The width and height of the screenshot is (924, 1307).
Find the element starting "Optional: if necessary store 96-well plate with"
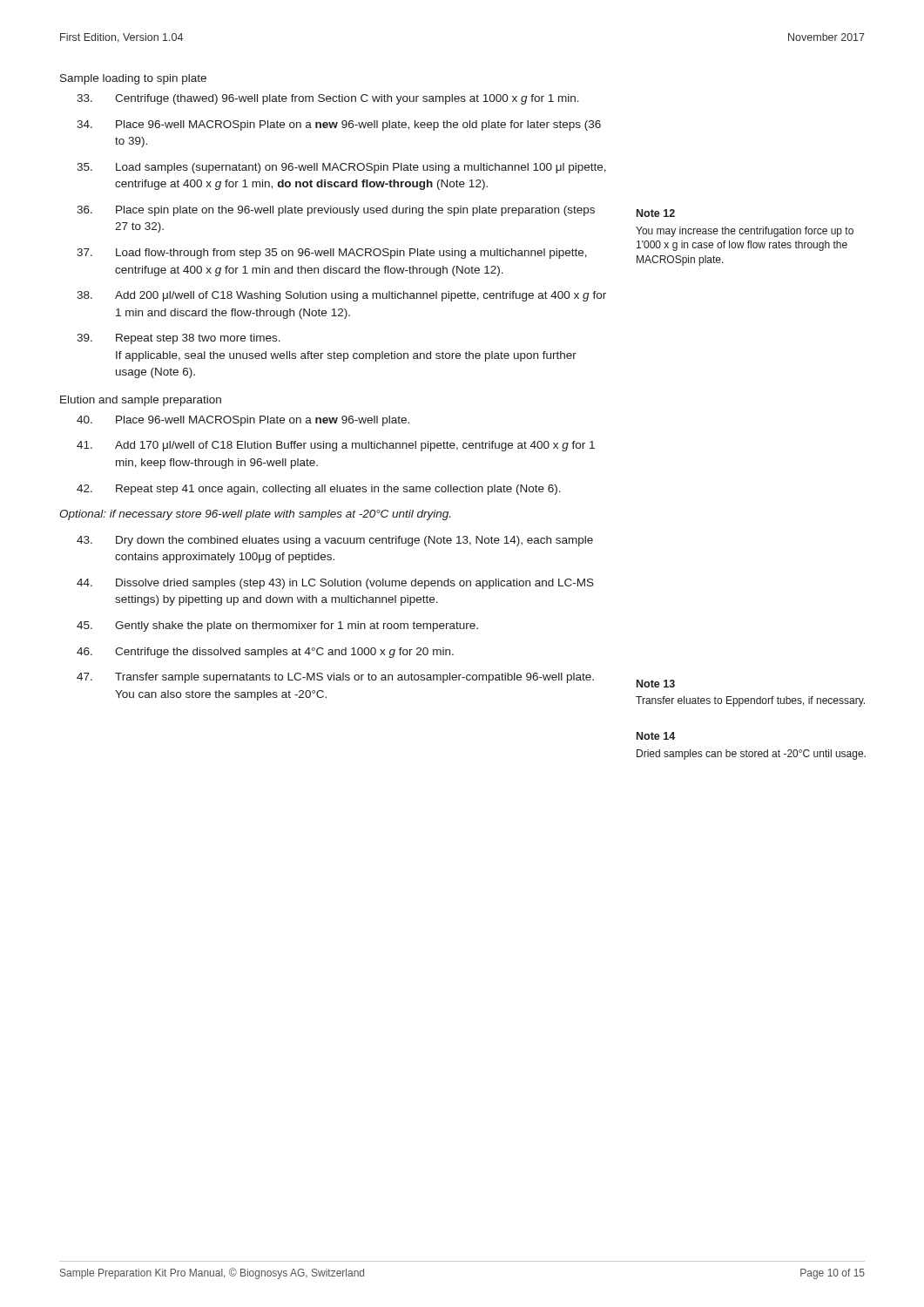pos(256,514)
